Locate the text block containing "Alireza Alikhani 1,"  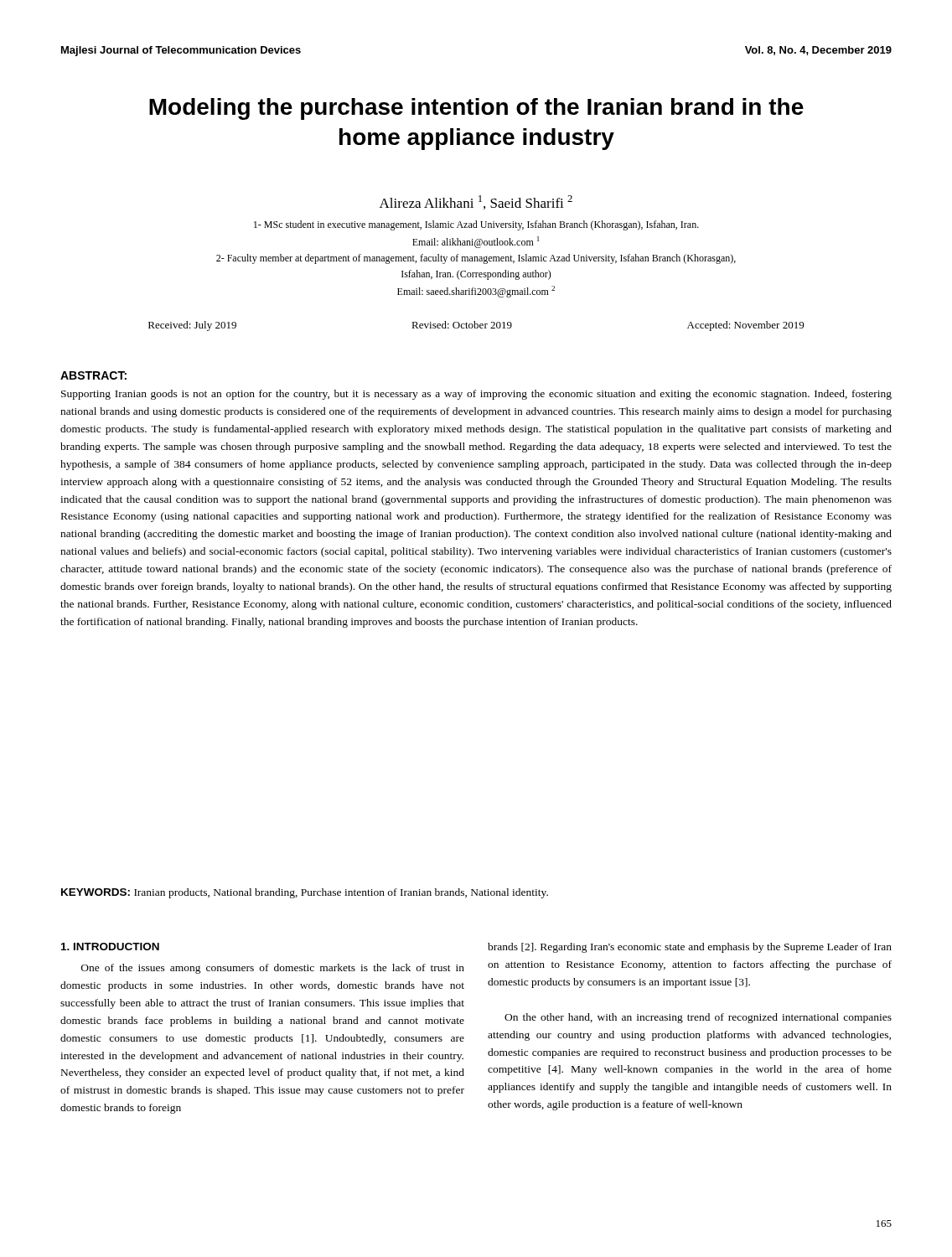(x=476, y=247)
